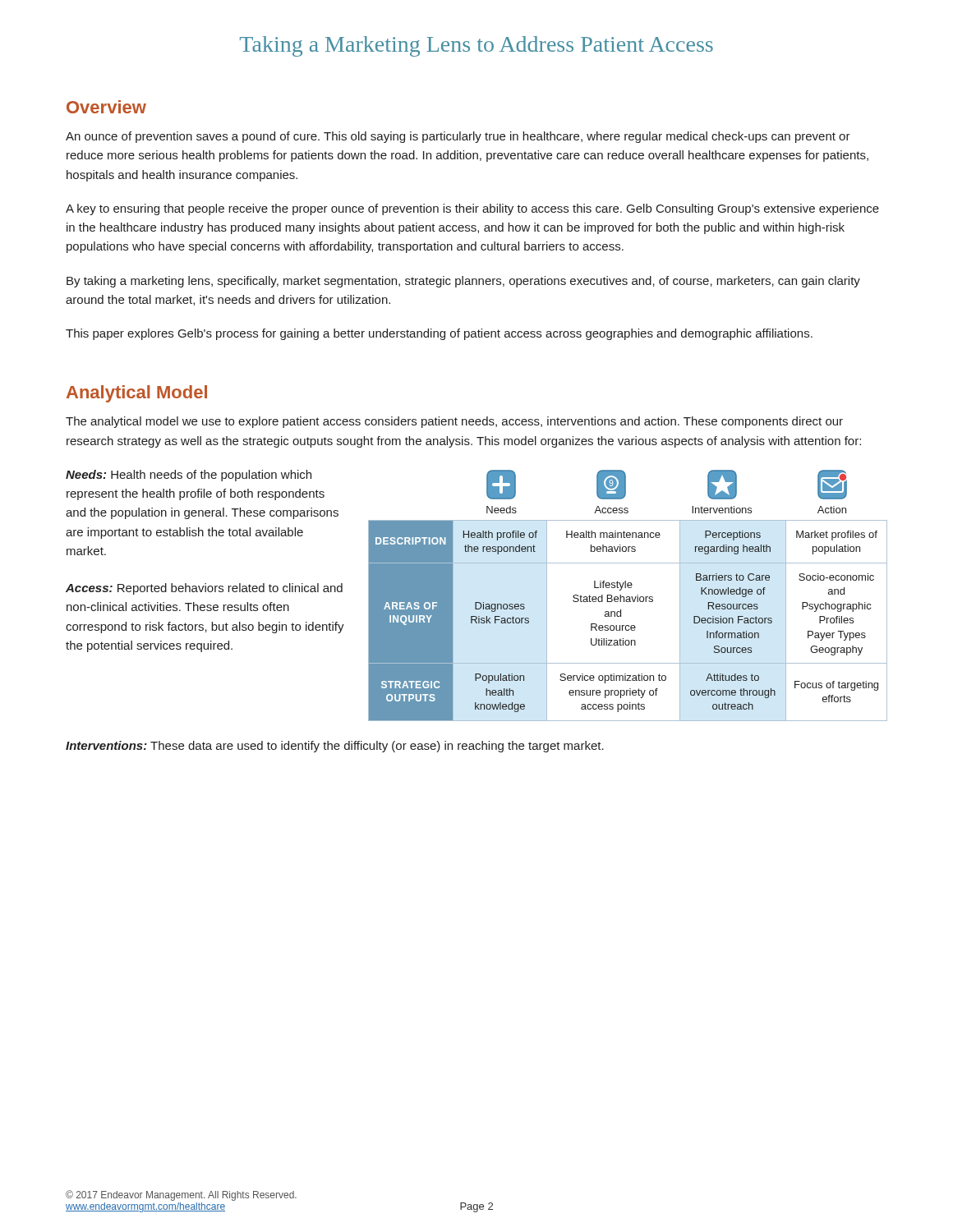The width and height of the screenshot is (953, 1232).
Task: Click the passage that begins "By taking a"
Action: coord(463,290)
